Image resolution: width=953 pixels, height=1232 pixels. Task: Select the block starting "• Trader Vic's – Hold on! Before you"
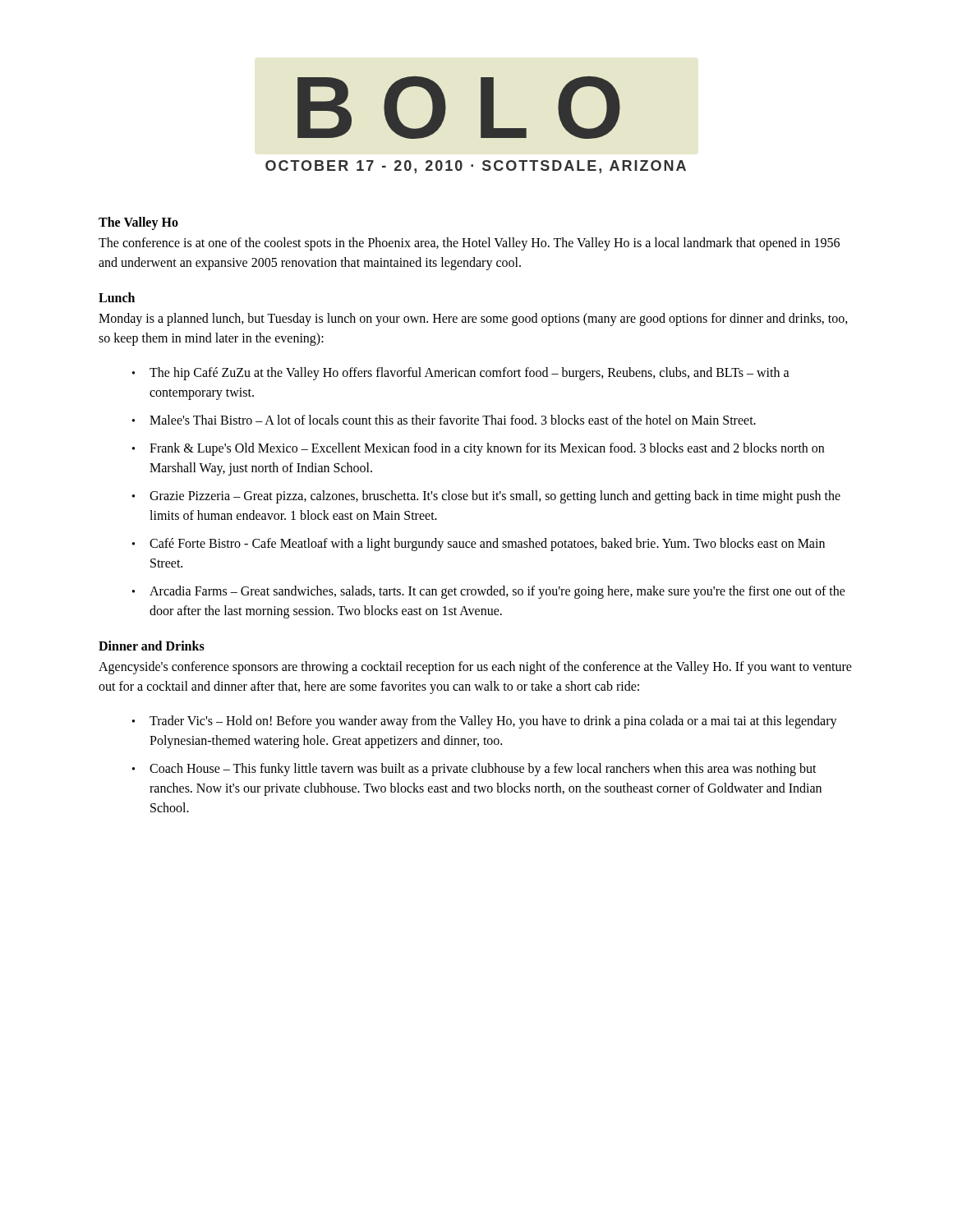pos(493,731)
